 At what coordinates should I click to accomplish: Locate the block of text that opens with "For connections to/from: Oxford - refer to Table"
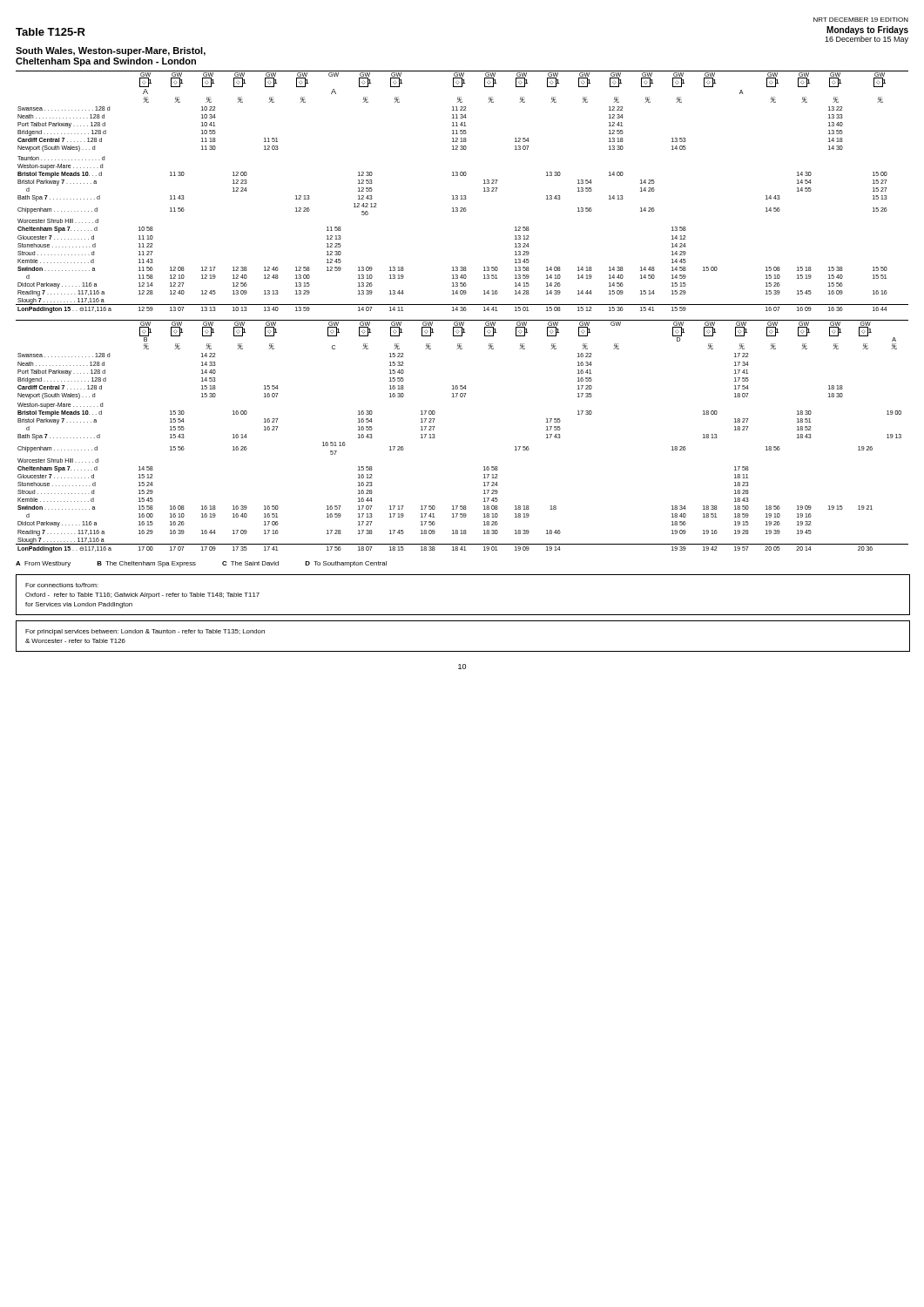462,594
